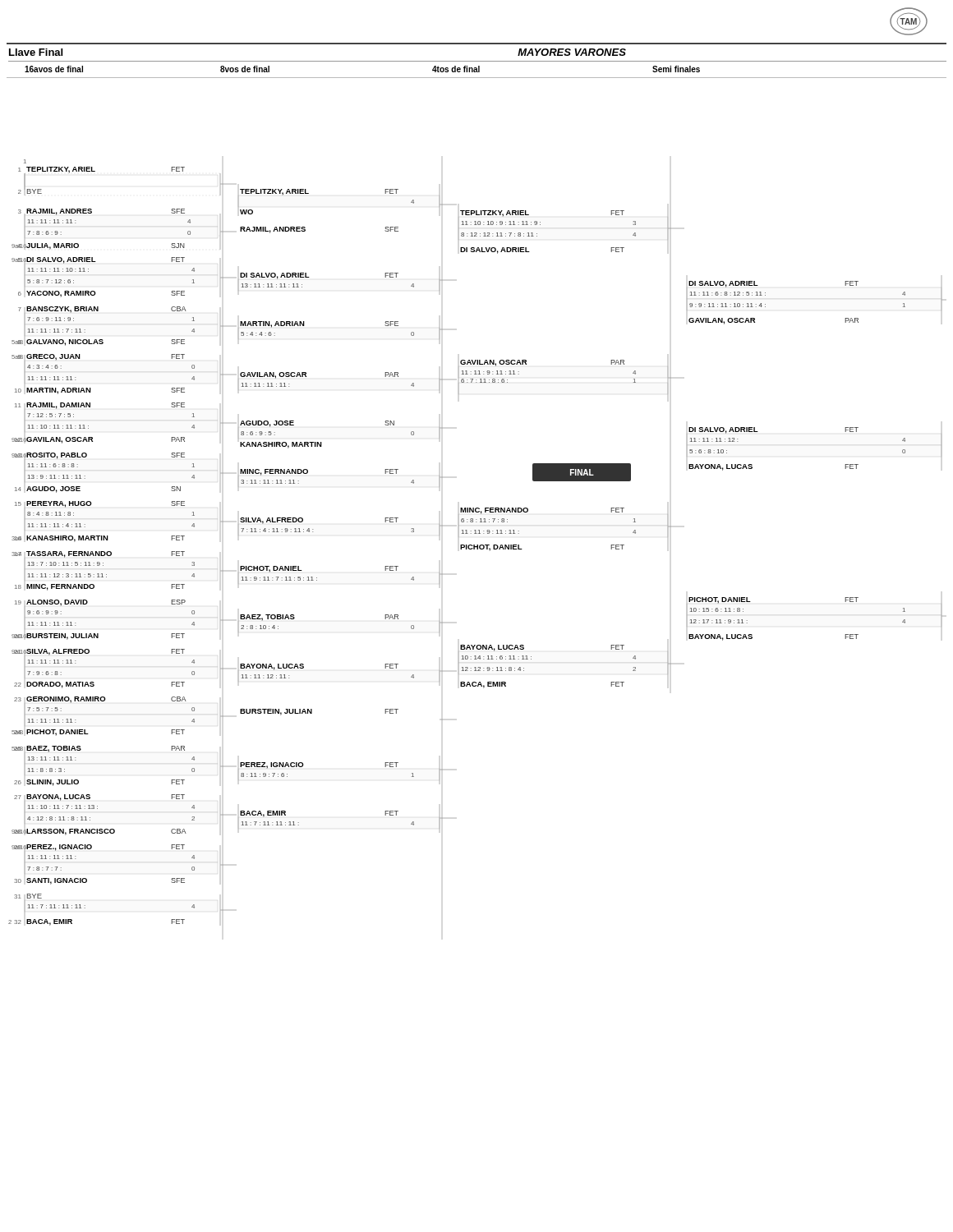Viewport: 953px width, 1232px height.
Task: Find the section header that reads "16avos de final 8vos de final 4tos"
Action: [462, 69]
